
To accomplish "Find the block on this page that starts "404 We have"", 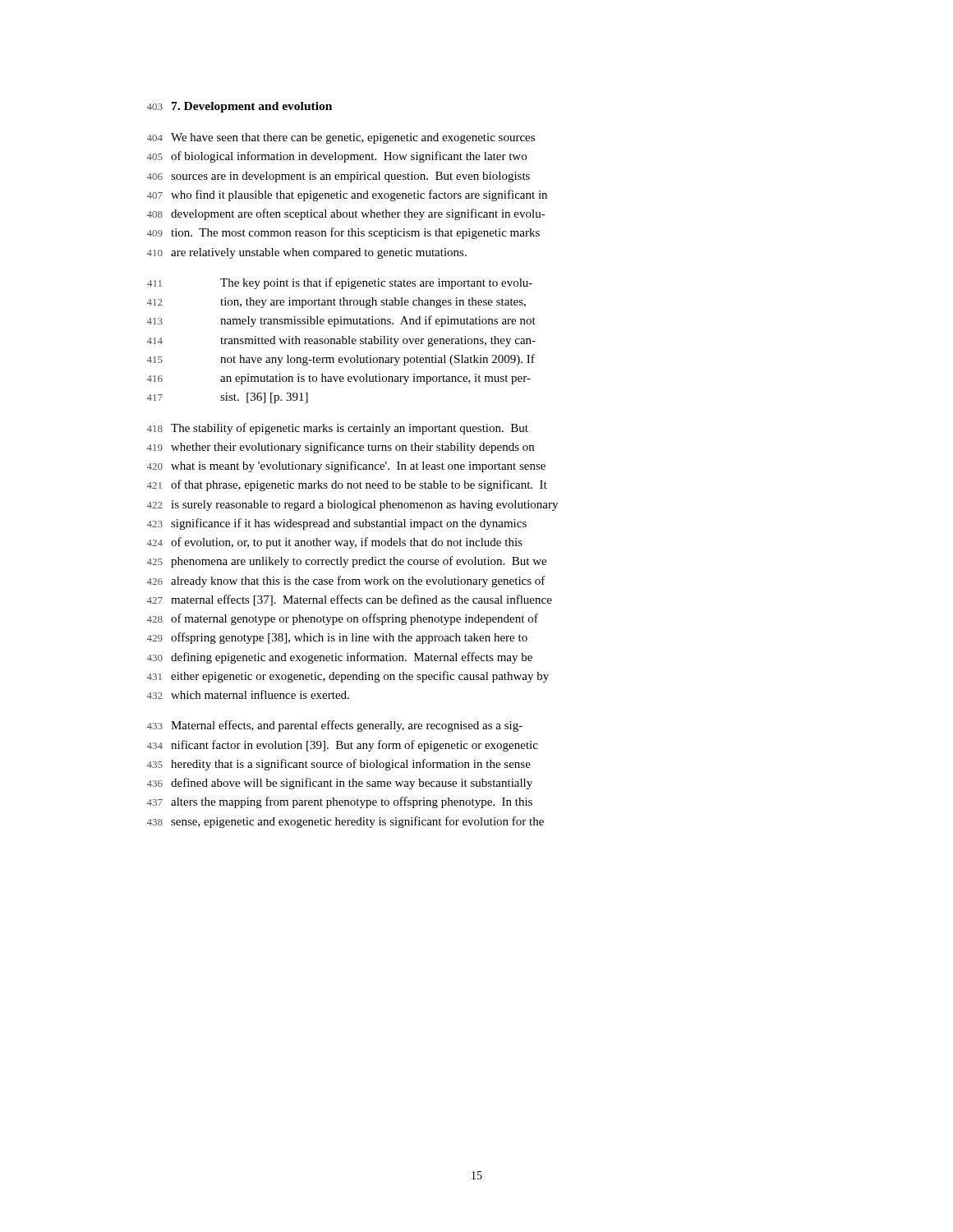I will [476, 195].
